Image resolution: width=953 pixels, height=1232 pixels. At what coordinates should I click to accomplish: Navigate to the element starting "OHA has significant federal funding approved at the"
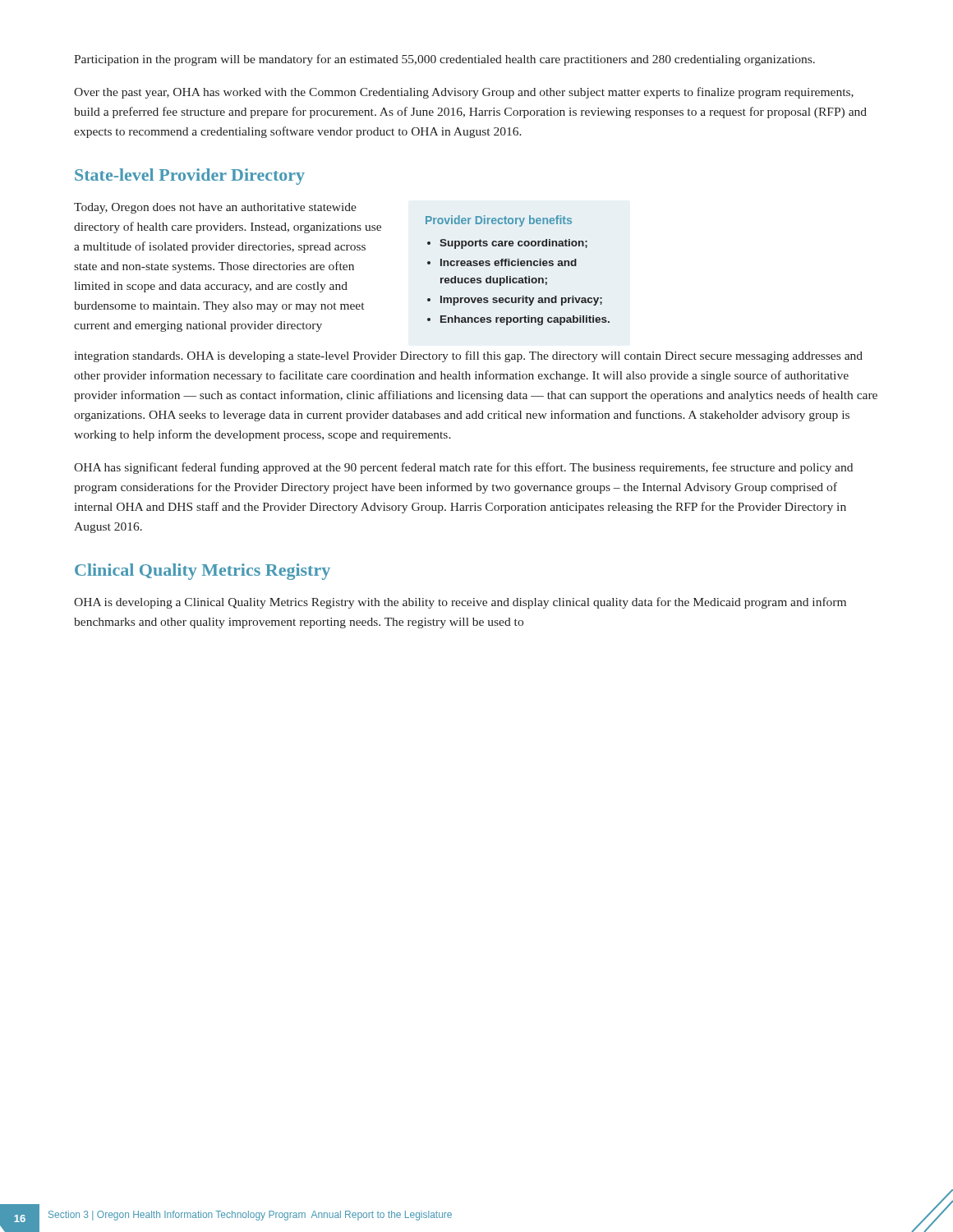(x=464, y=497)
